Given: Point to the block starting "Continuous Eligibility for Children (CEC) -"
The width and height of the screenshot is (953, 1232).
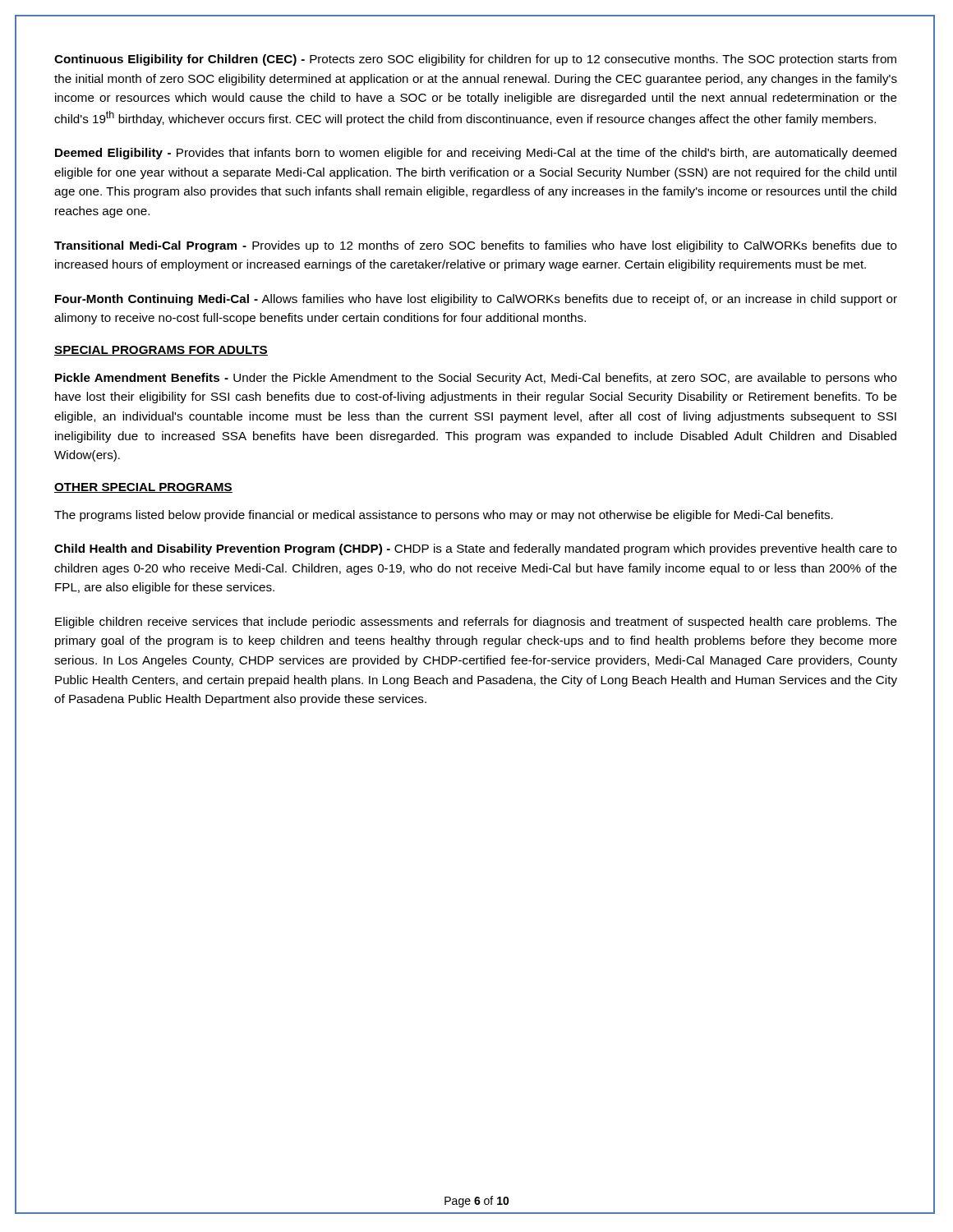Looking at the screenshot, I should point(476,89).
